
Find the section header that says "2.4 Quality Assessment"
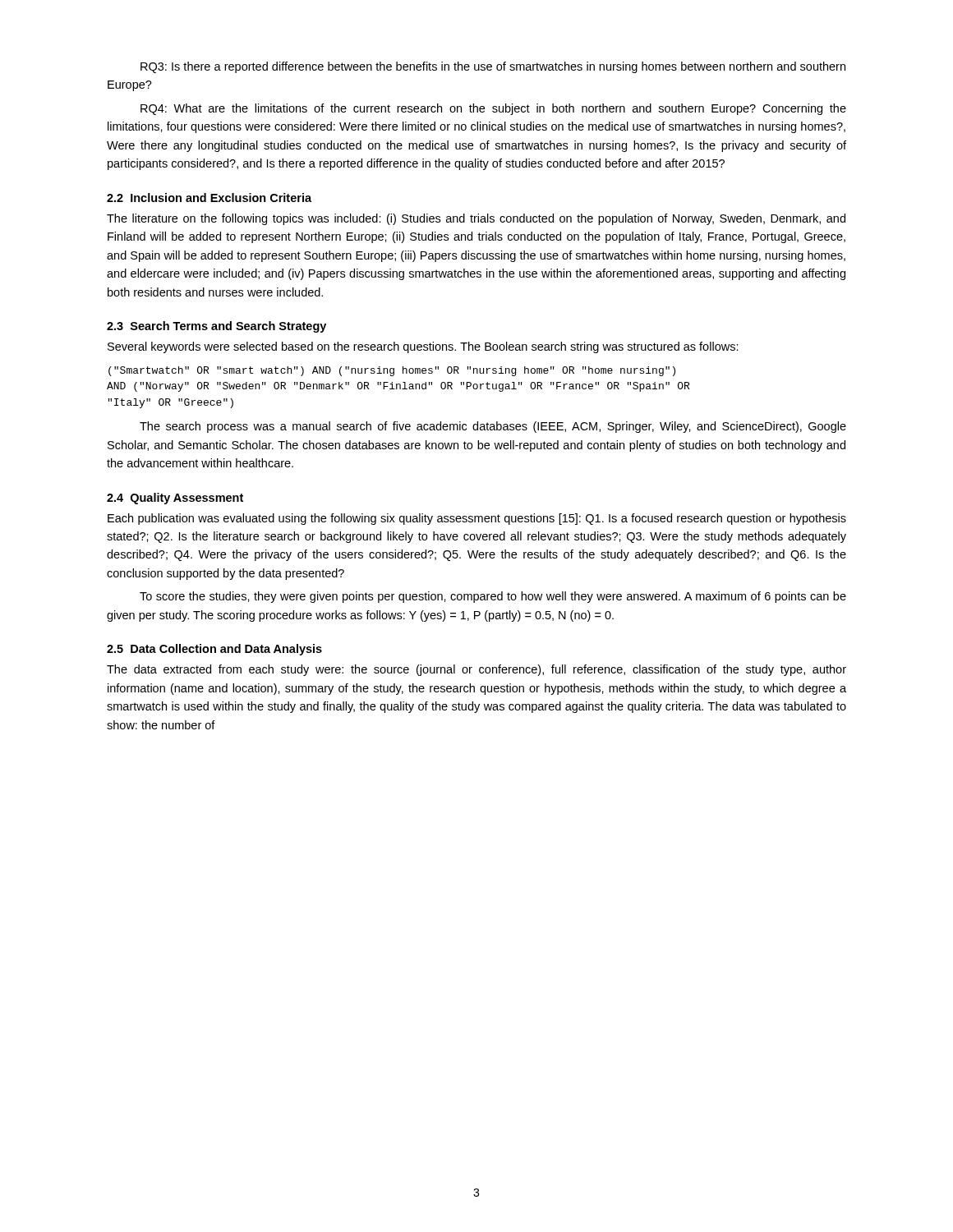[x=175, y=497]
